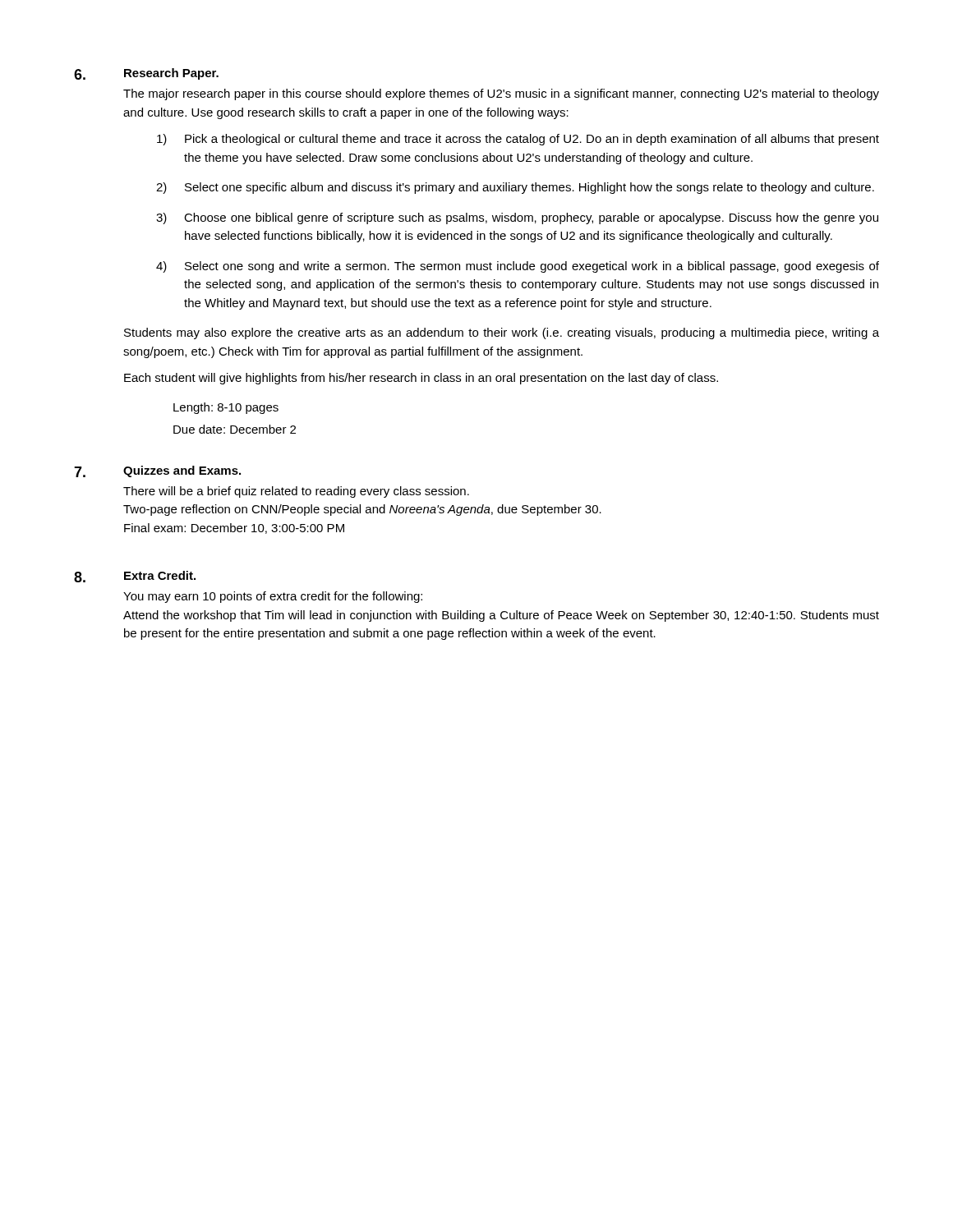953x1232 pixels.
Task: Point to the passage starting "Length: 8-10 pages Due date: December 2"
Action: click(234, 418)
